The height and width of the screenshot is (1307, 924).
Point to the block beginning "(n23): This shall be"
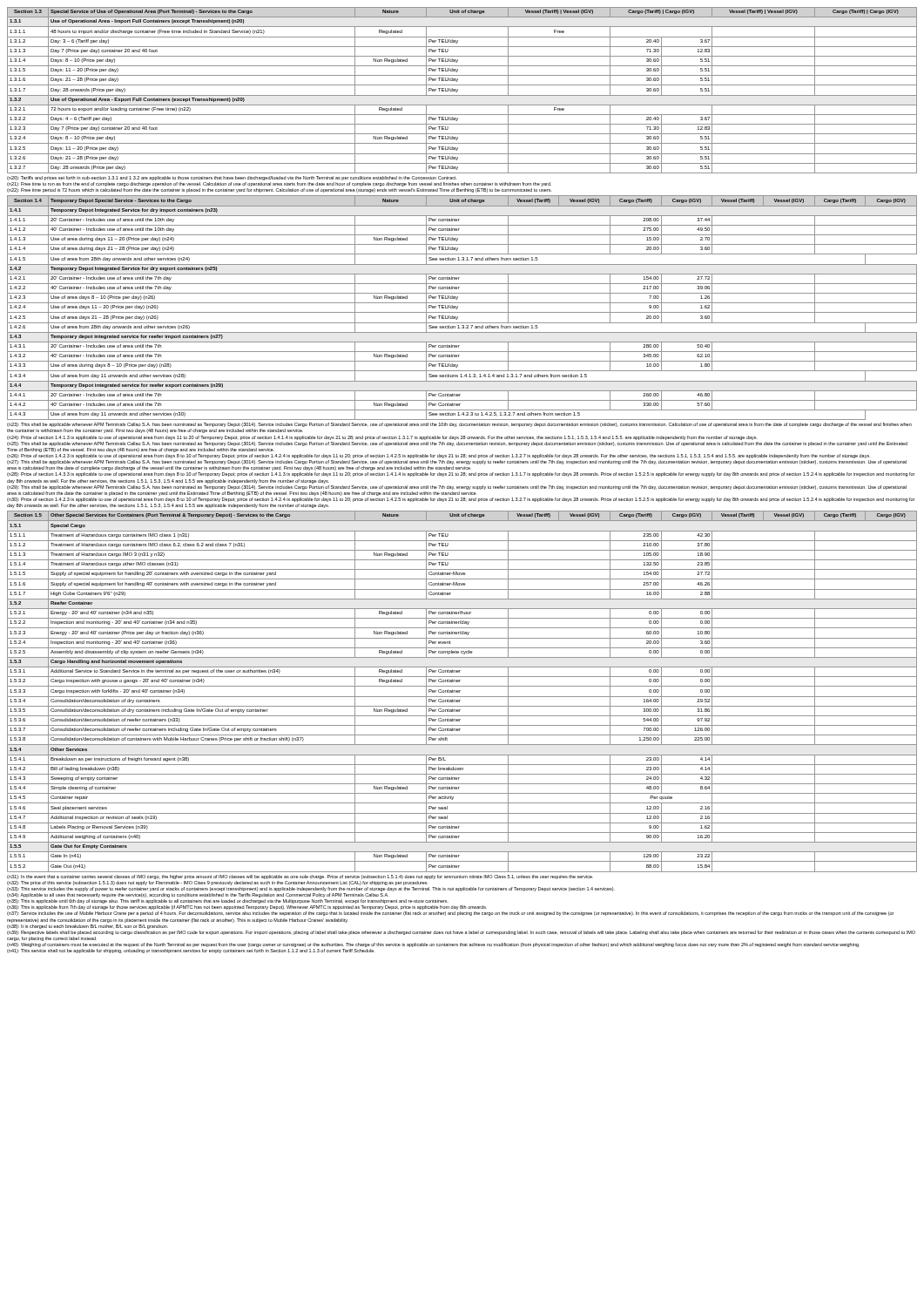pos(461,465)
